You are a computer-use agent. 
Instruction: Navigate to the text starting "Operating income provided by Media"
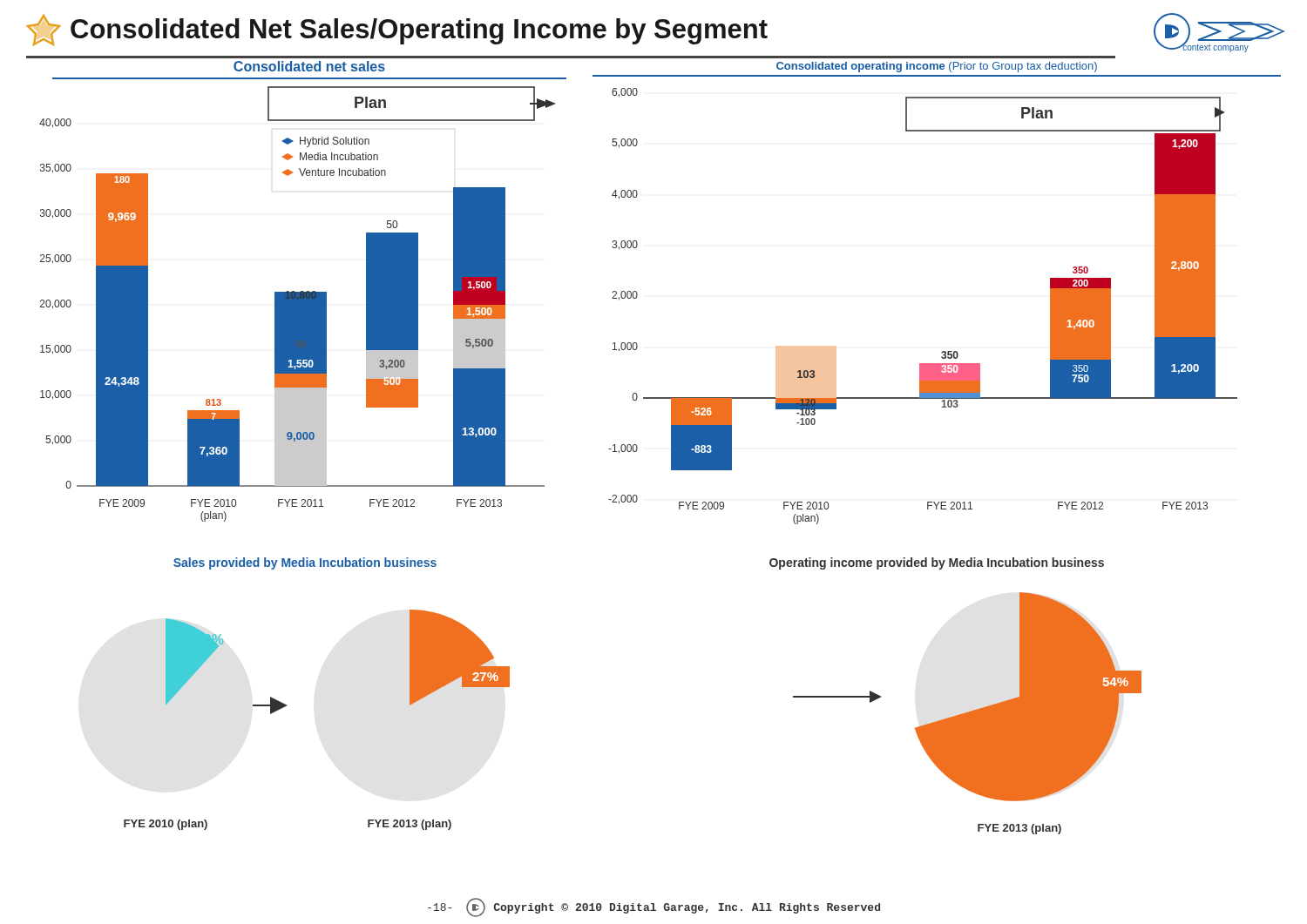(937, 563)
